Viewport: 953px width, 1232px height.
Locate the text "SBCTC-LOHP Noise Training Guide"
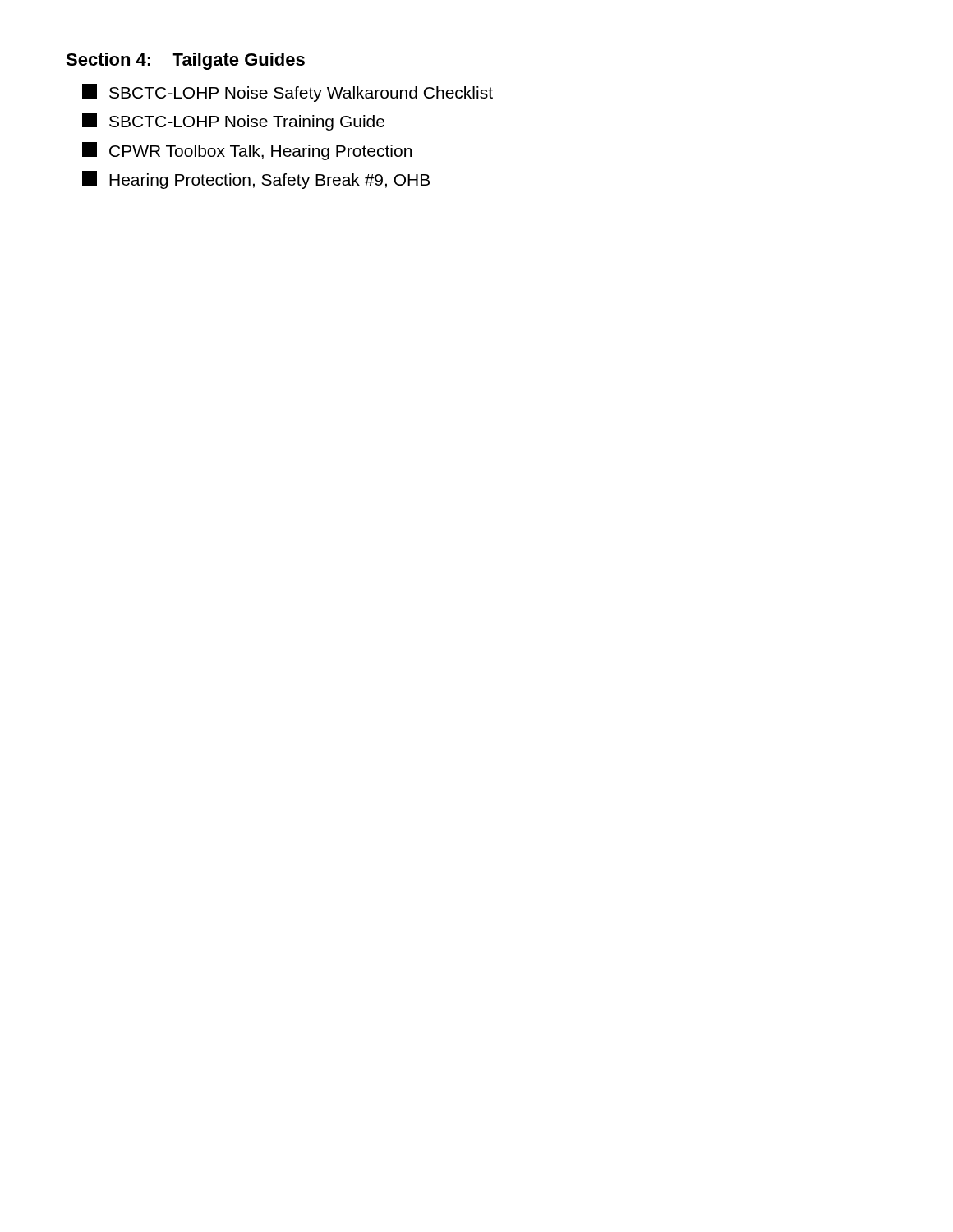pyautogui.click(x=233, y=122)
